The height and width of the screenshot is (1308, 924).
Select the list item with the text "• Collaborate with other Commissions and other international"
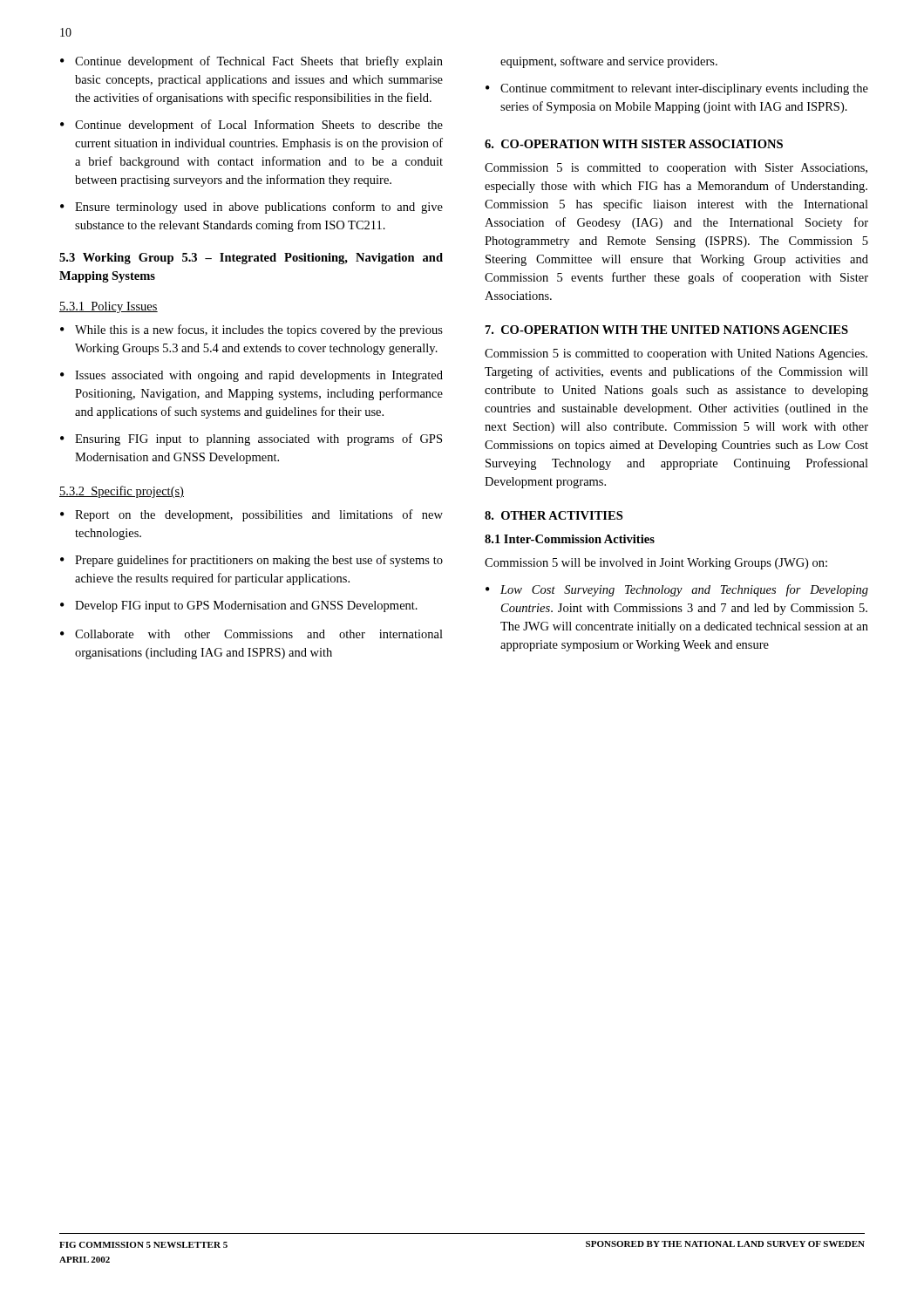point(251,643)
